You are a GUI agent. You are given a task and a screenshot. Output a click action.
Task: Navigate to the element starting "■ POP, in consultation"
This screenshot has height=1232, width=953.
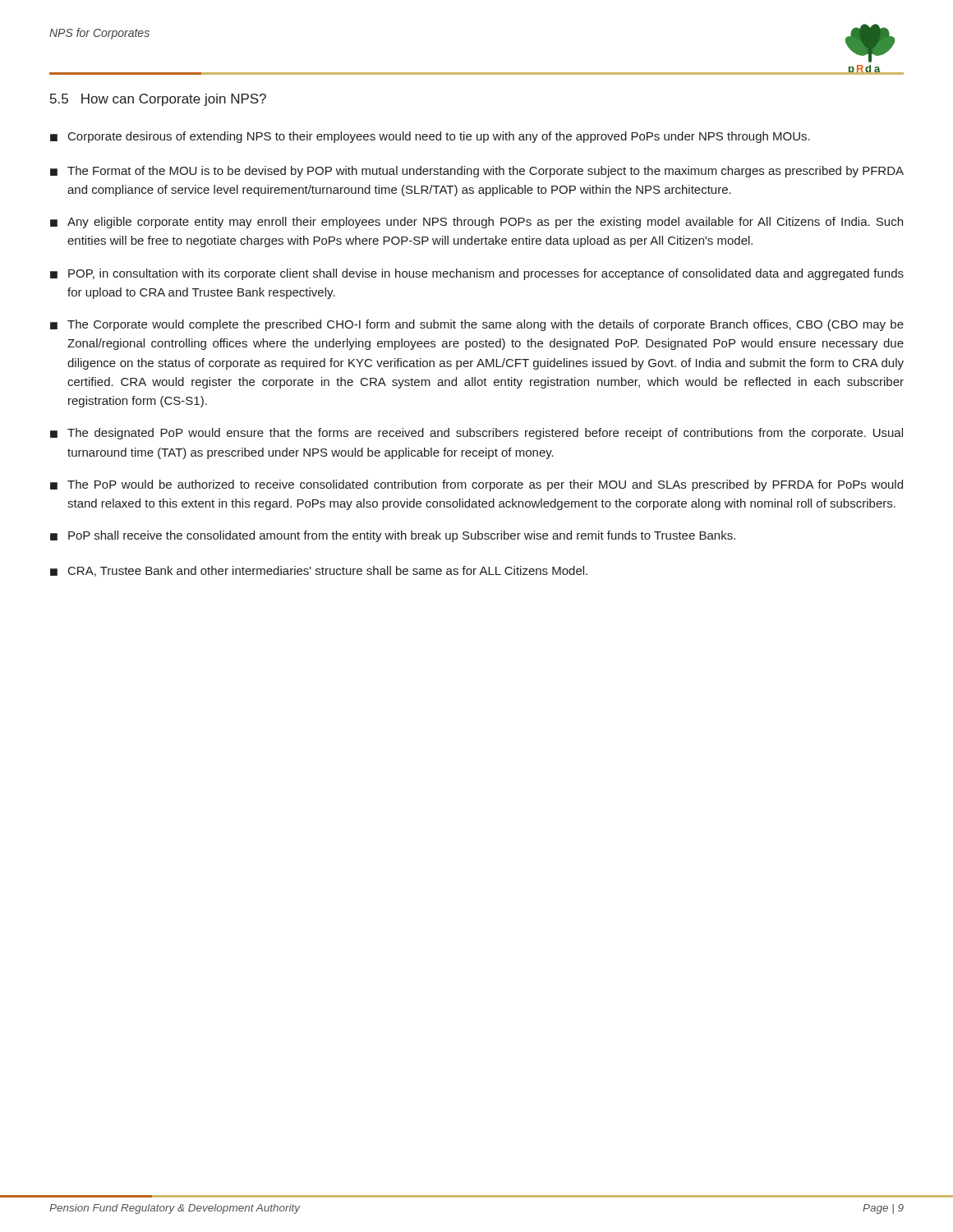click(476, 282)
